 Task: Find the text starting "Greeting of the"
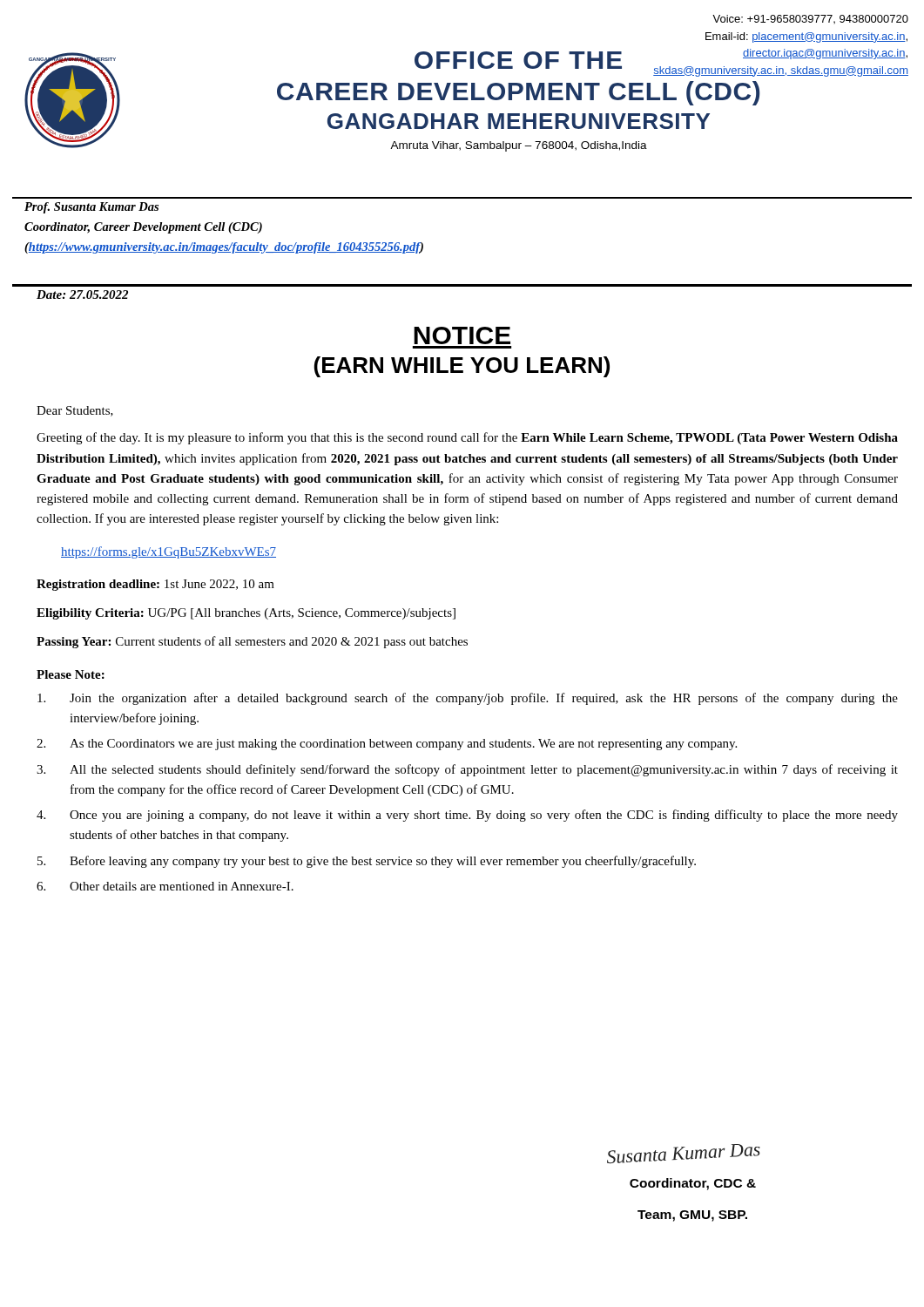point(467,478)
